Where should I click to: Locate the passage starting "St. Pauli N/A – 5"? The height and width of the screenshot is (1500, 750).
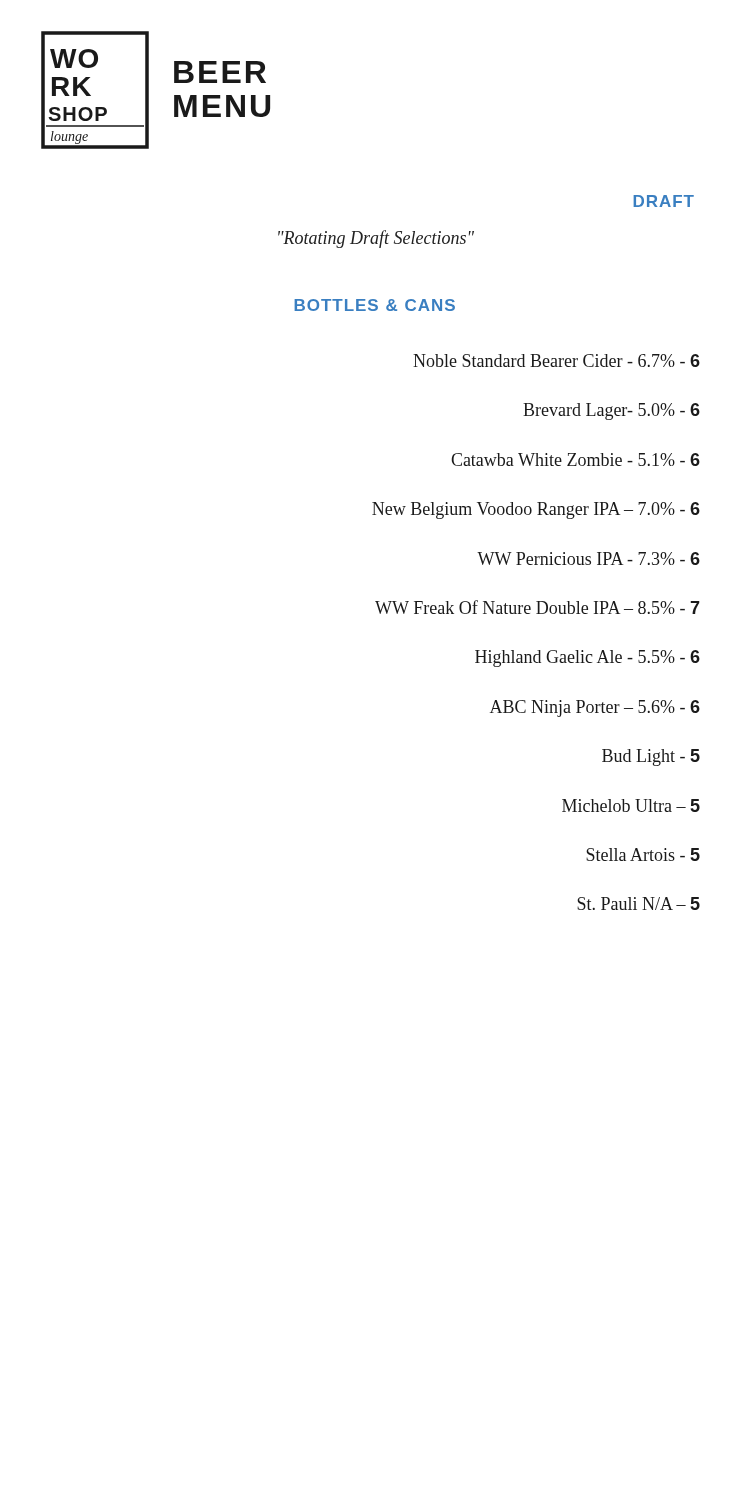coord(638,904)
